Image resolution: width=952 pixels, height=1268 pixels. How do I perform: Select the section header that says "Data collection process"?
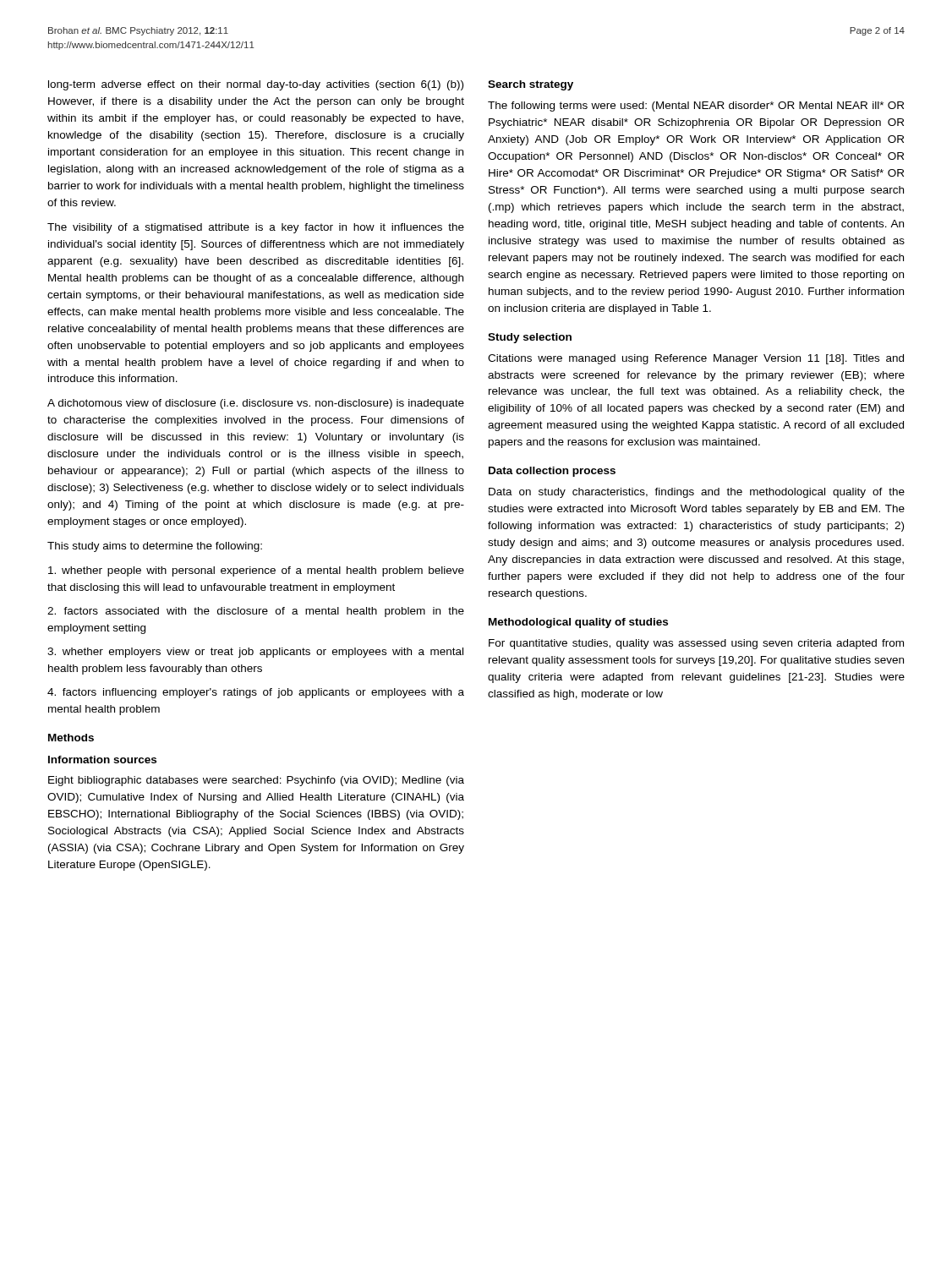[x=552, y=471]
